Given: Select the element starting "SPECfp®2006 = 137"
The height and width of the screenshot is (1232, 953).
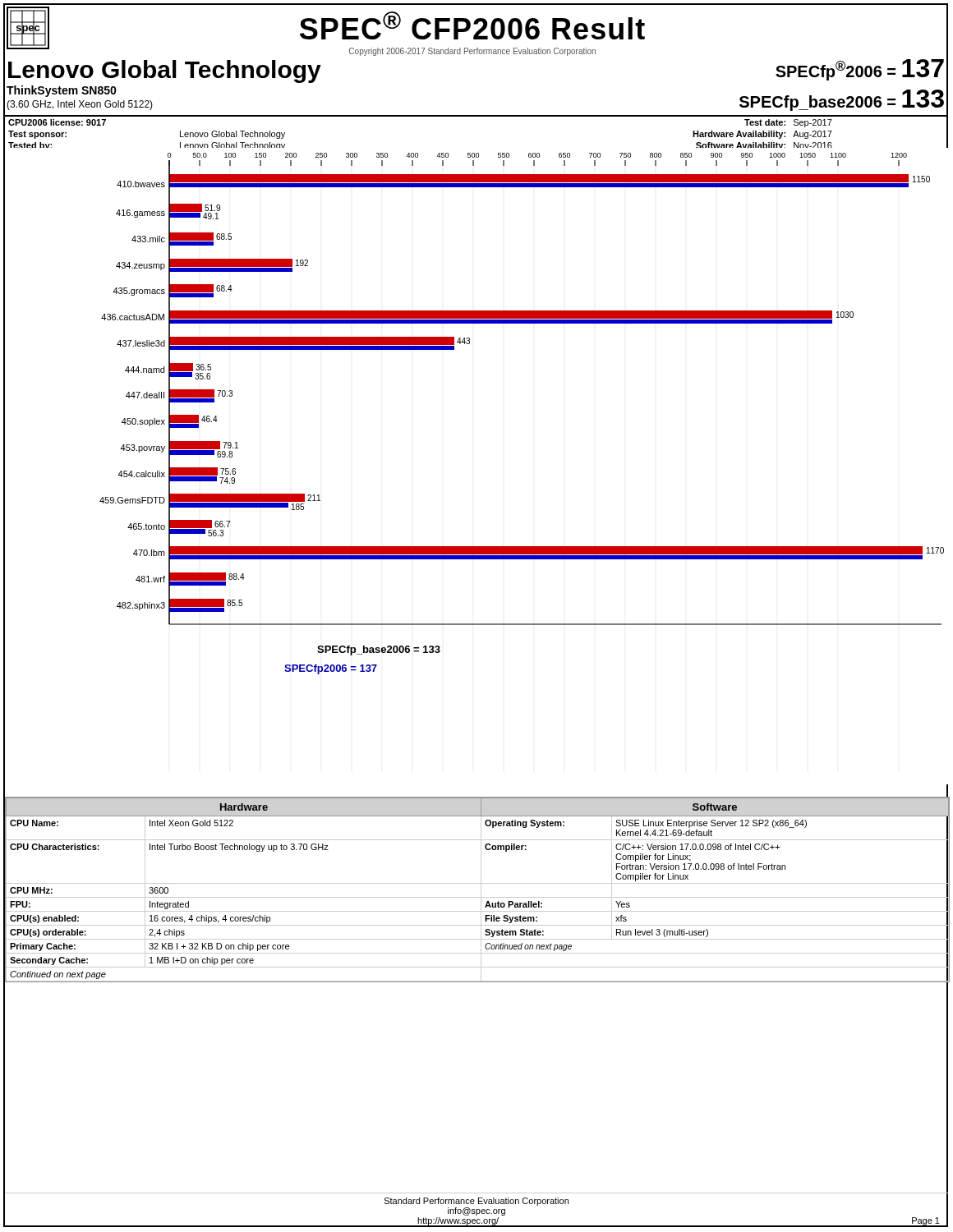Looking at the screenshot, I should (801, 69).
